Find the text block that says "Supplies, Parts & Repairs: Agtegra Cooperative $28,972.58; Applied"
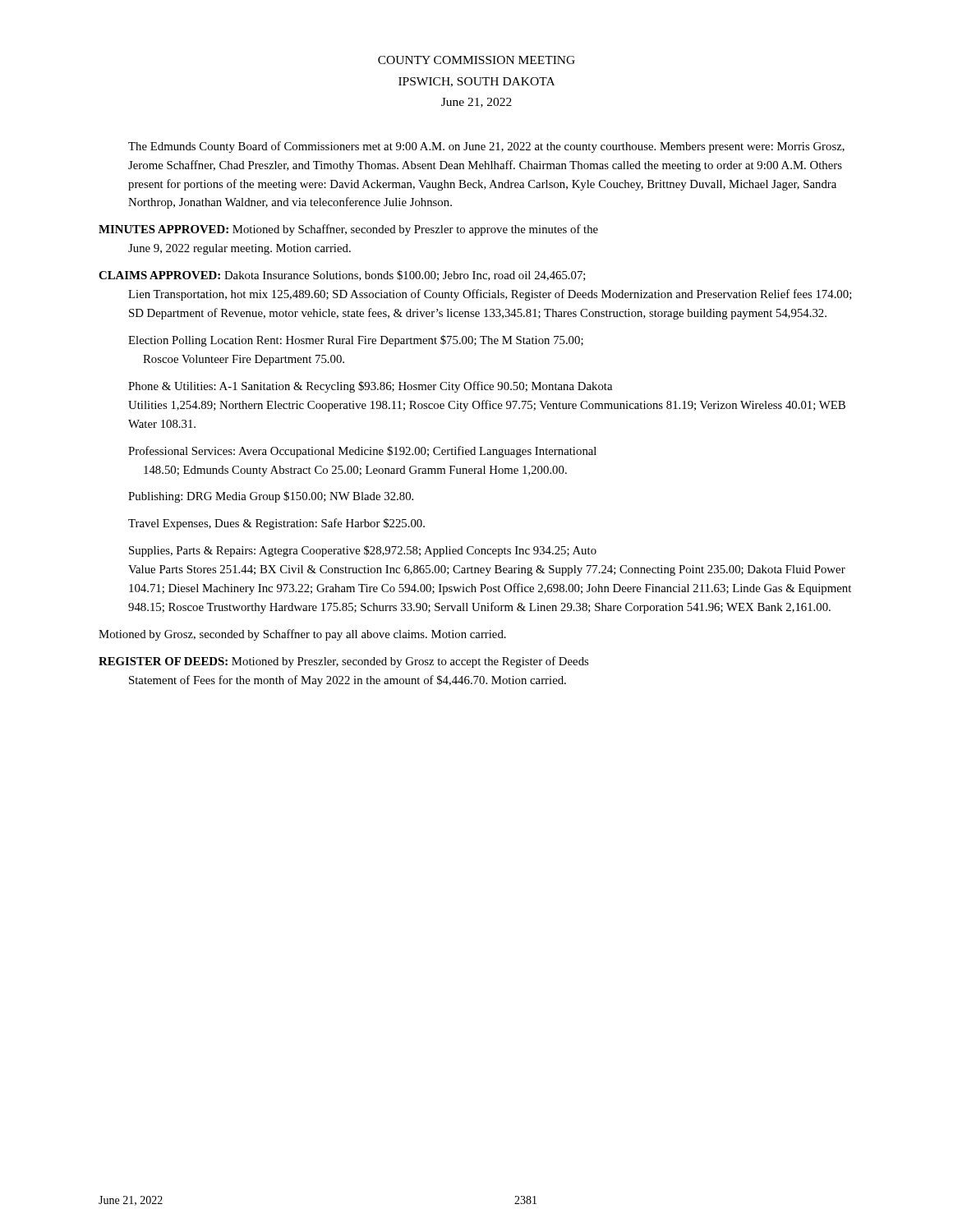This screenshot has width=953, height=1232. pyautogui.click(x=491, y=580)
